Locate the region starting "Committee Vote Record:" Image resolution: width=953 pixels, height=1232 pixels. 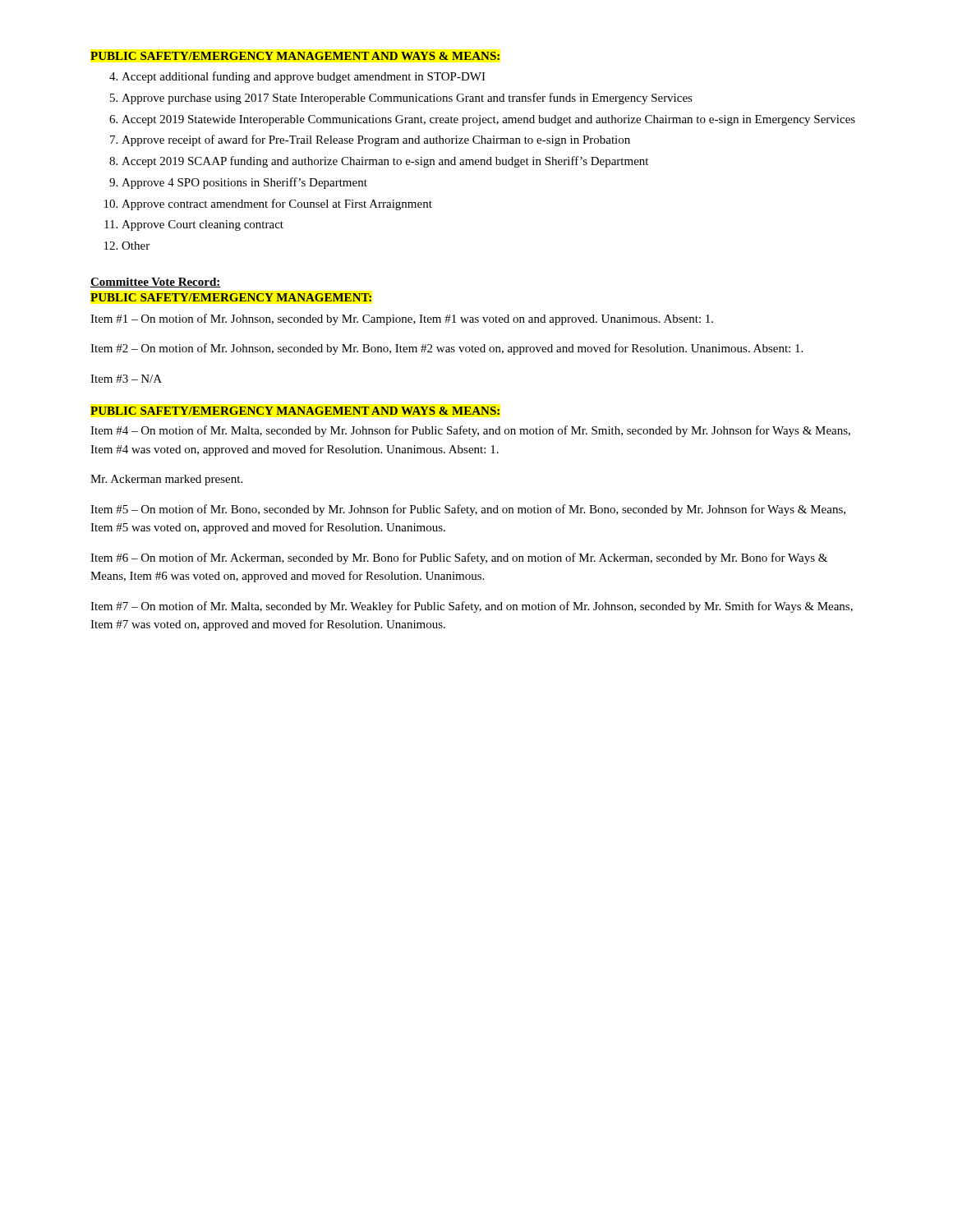pyautogui.click(x=155, y=282)
